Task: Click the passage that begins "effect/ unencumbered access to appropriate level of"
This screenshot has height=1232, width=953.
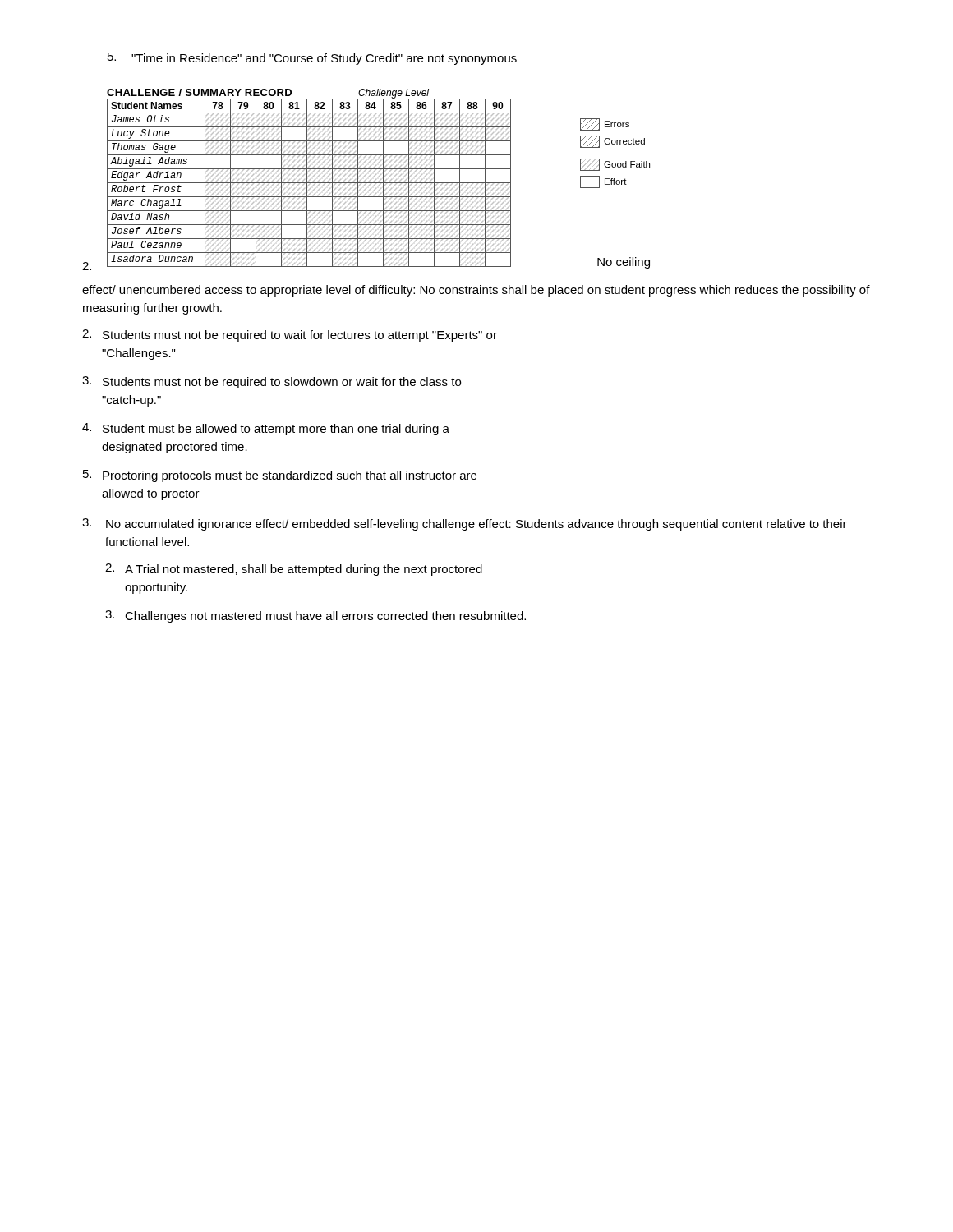Action: [476, 291]
